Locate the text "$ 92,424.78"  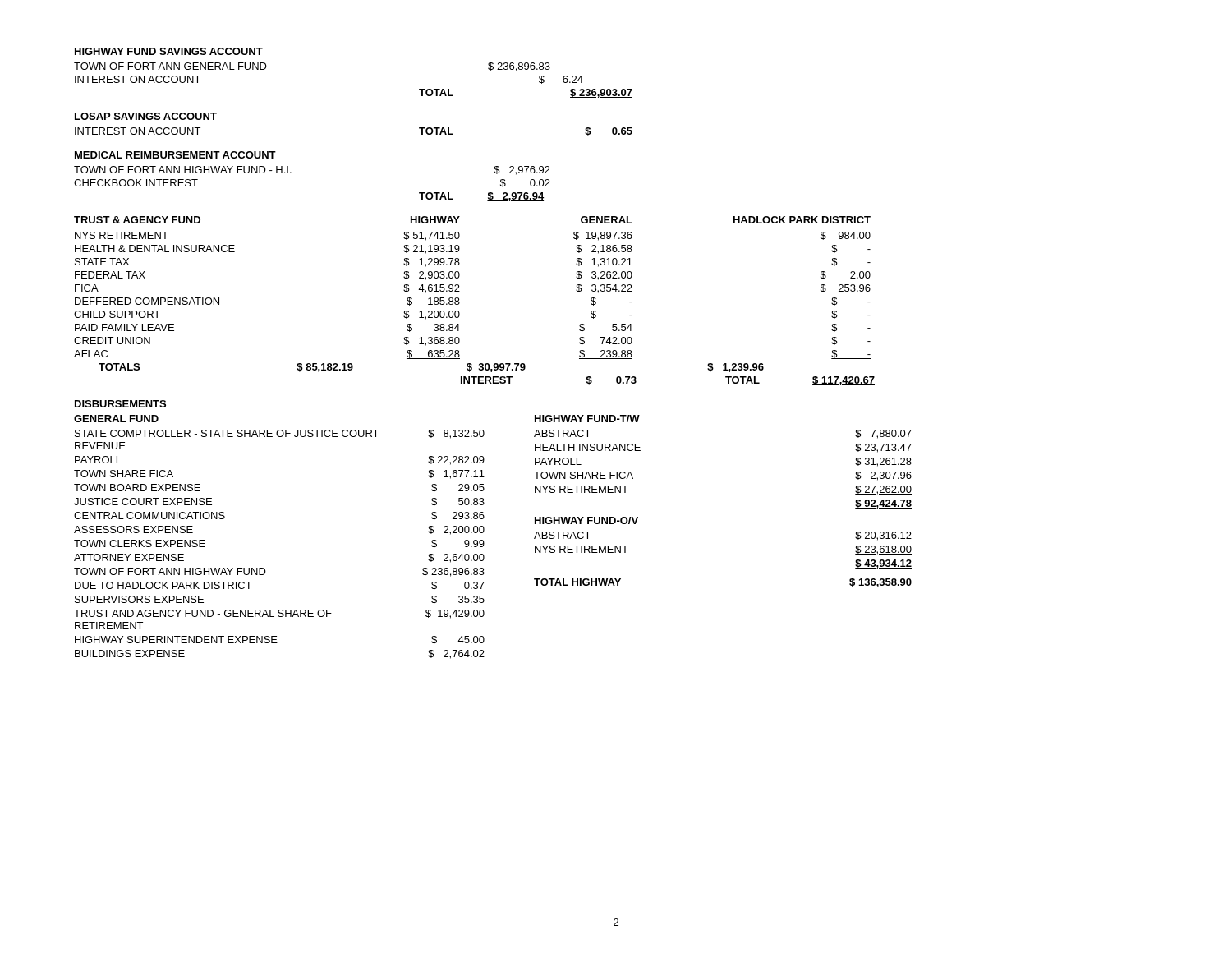tap(883, 504)
